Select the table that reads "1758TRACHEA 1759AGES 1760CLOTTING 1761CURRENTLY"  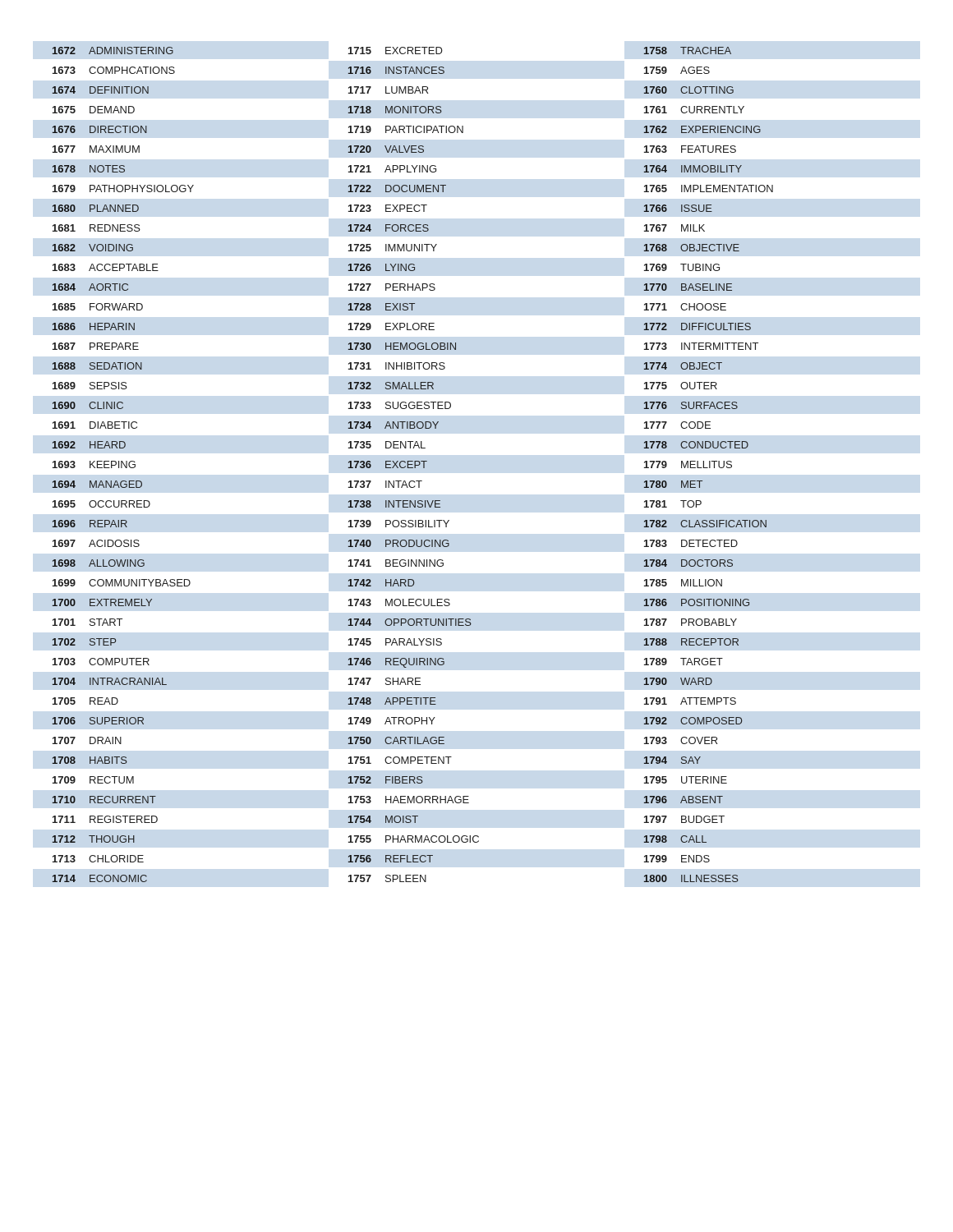(772, 465)
